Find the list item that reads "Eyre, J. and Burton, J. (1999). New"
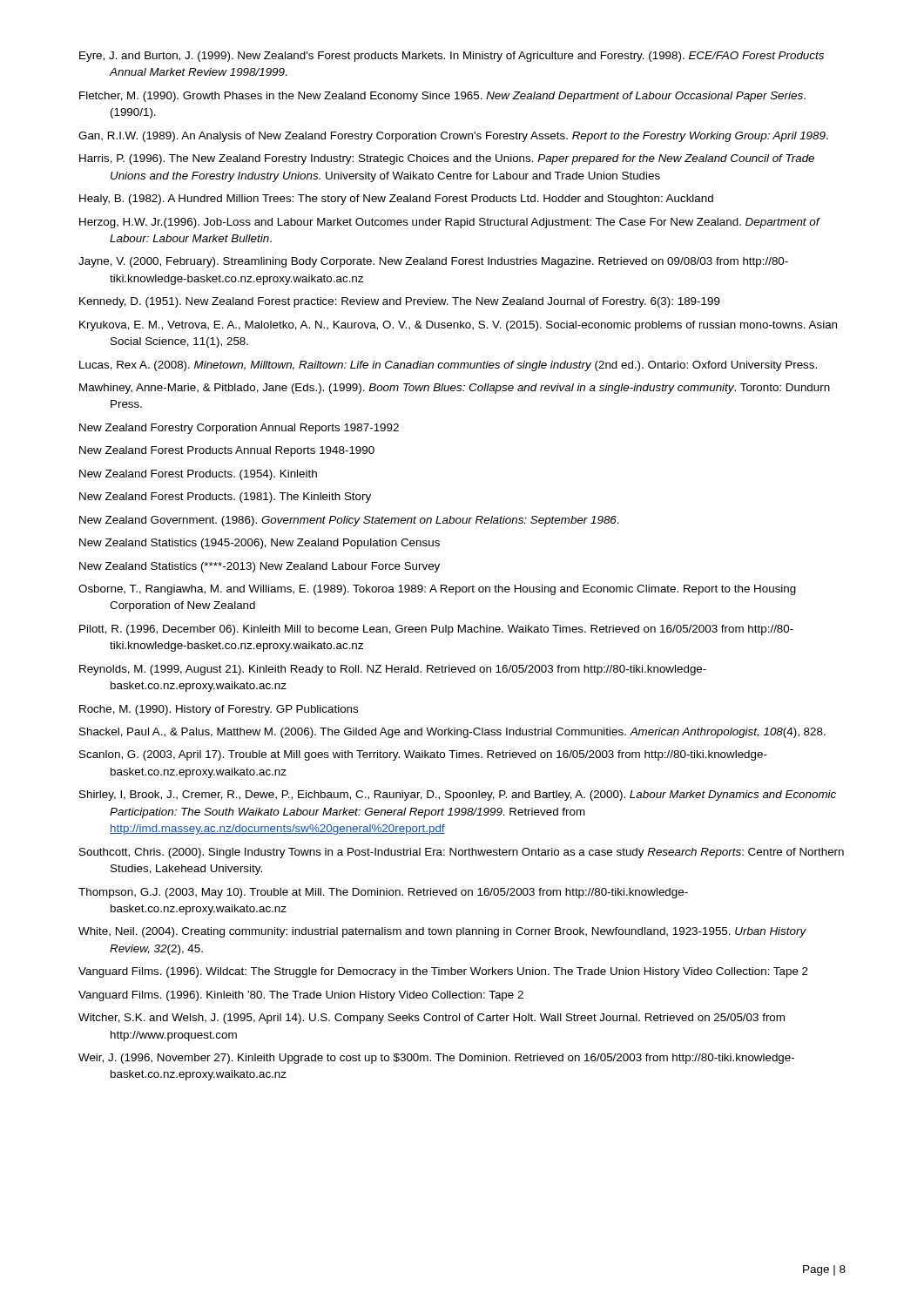The width and height of the screenshot is (924, 1307). [451, 64]
